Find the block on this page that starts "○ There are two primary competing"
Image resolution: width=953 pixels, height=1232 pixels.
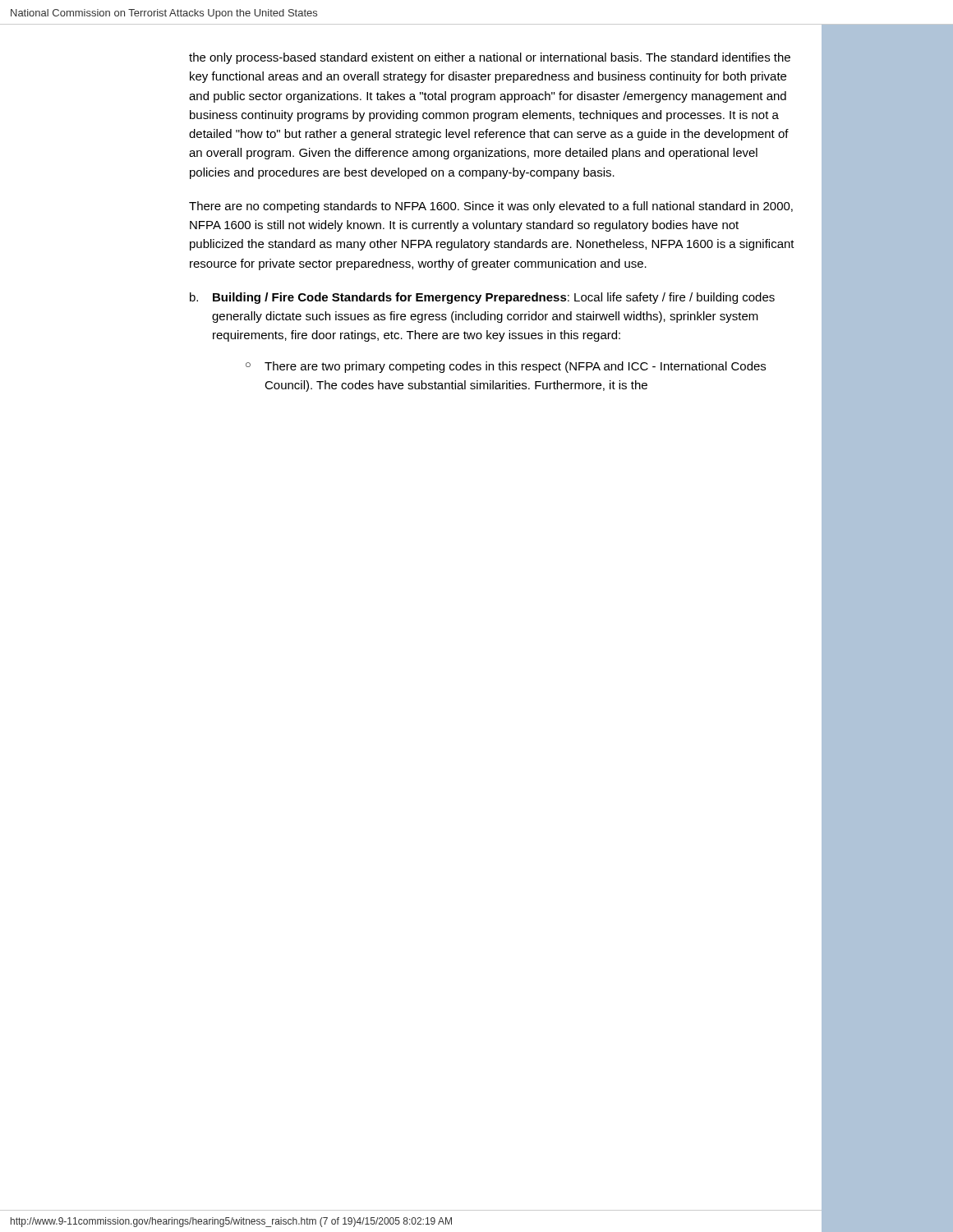point(521,375)
